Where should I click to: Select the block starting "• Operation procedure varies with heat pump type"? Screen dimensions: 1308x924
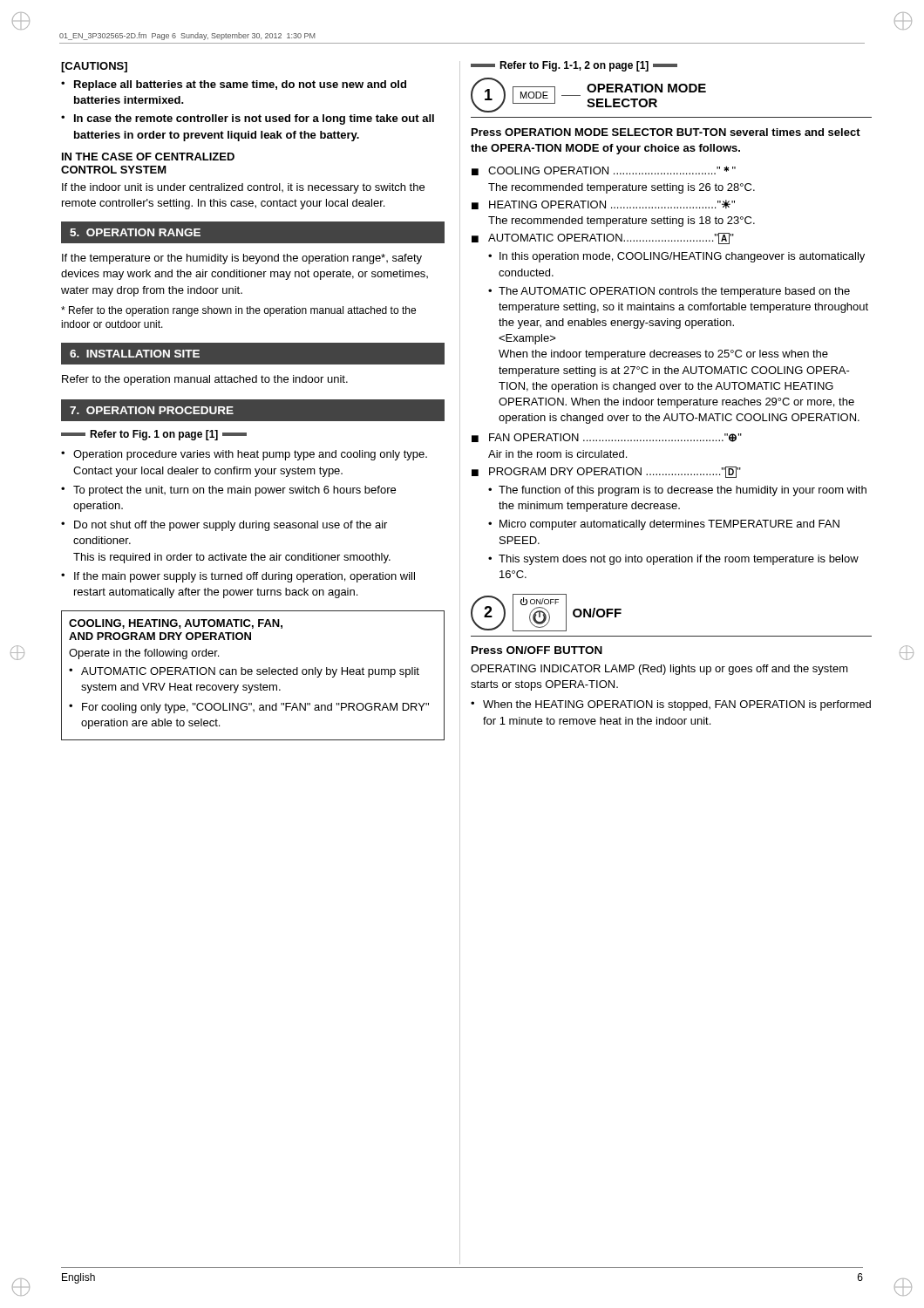253,463
